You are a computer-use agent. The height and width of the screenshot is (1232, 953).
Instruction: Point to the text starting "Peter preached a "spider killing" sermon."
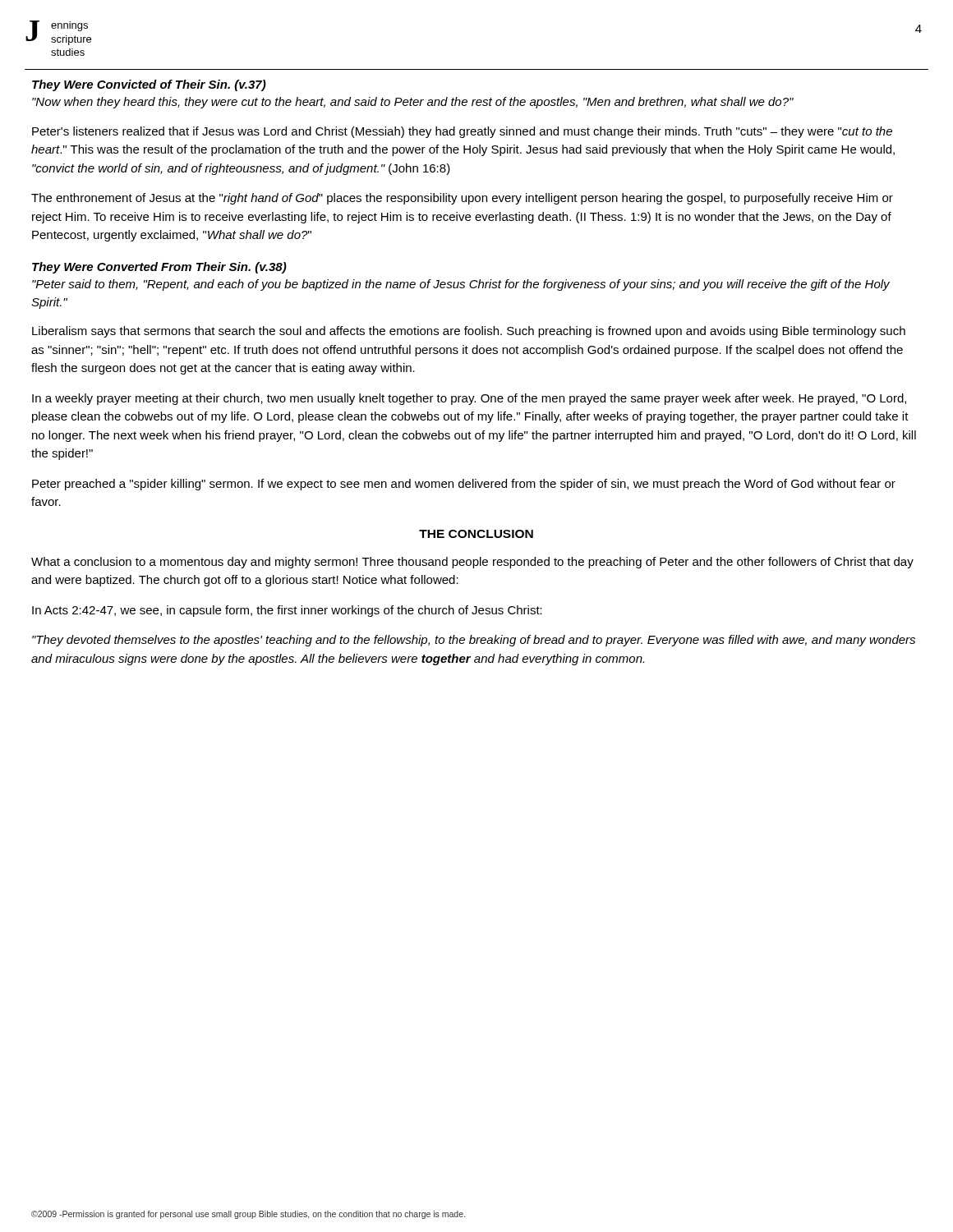463,492
